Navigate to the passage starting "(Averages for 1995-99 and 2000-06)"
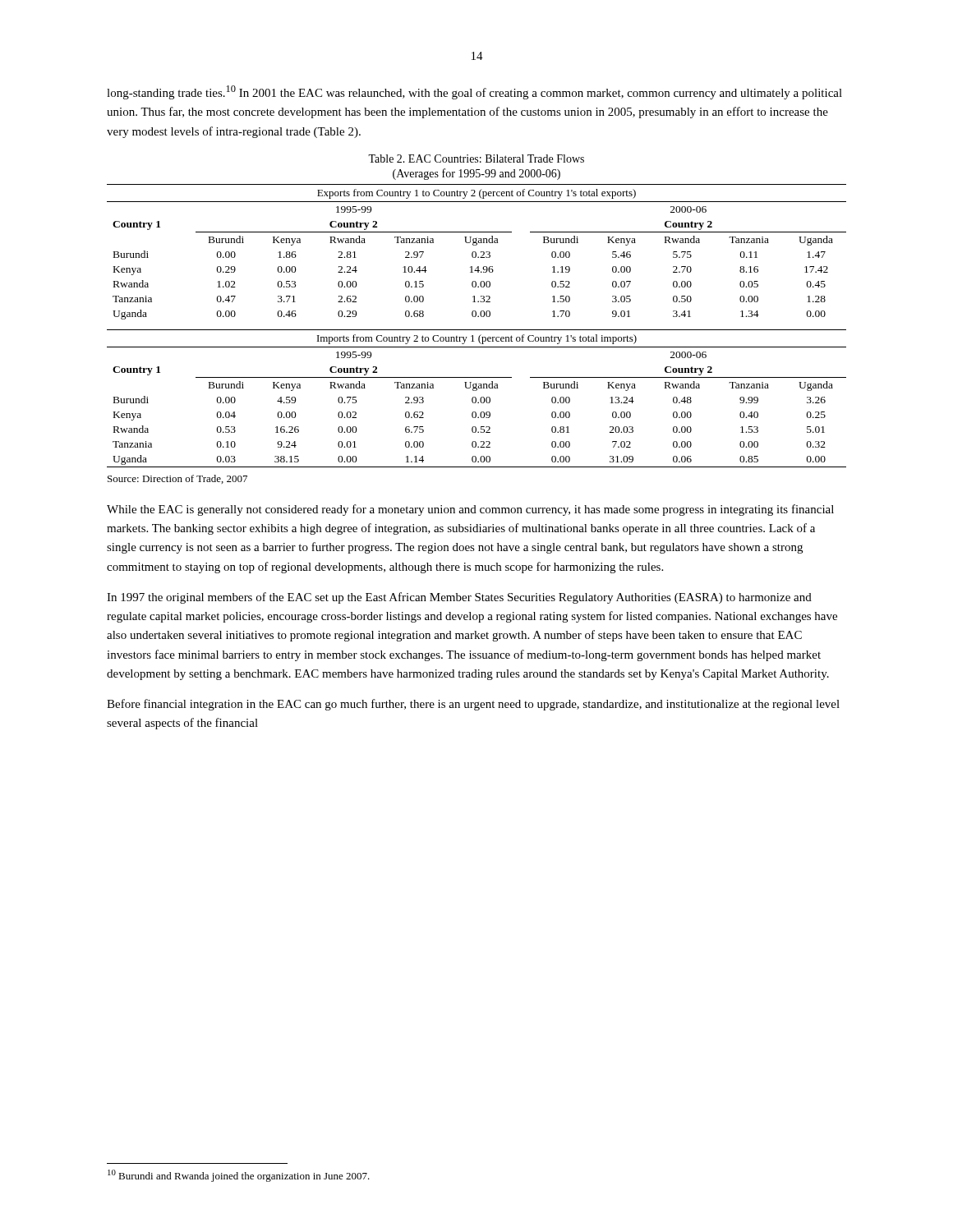Image resolution: width=953 pixels, height=1232 pixels. 476,173
